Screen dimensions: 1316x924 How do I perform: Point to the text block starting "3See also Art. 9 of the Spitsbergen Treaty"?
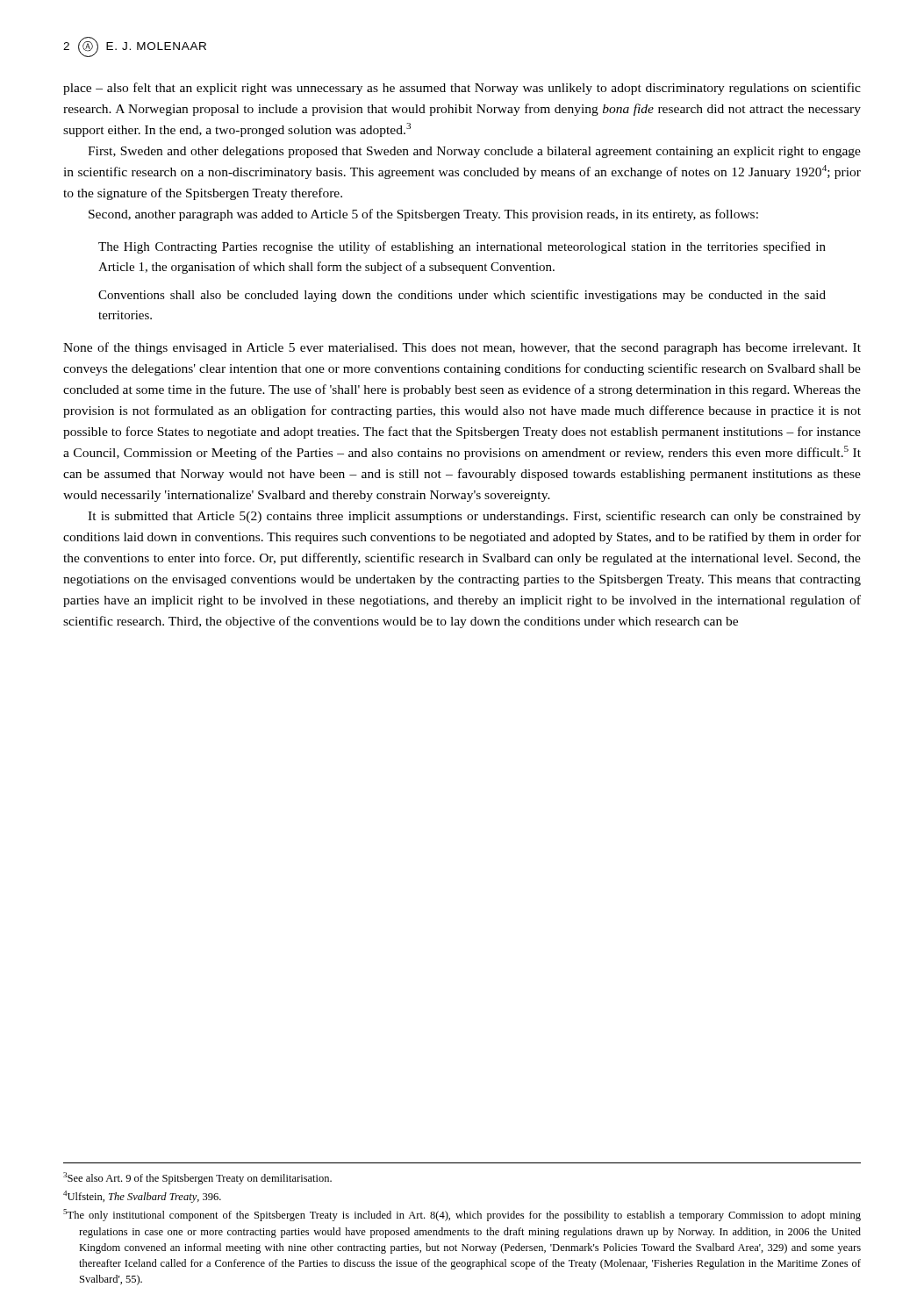tap(197, 1178)
